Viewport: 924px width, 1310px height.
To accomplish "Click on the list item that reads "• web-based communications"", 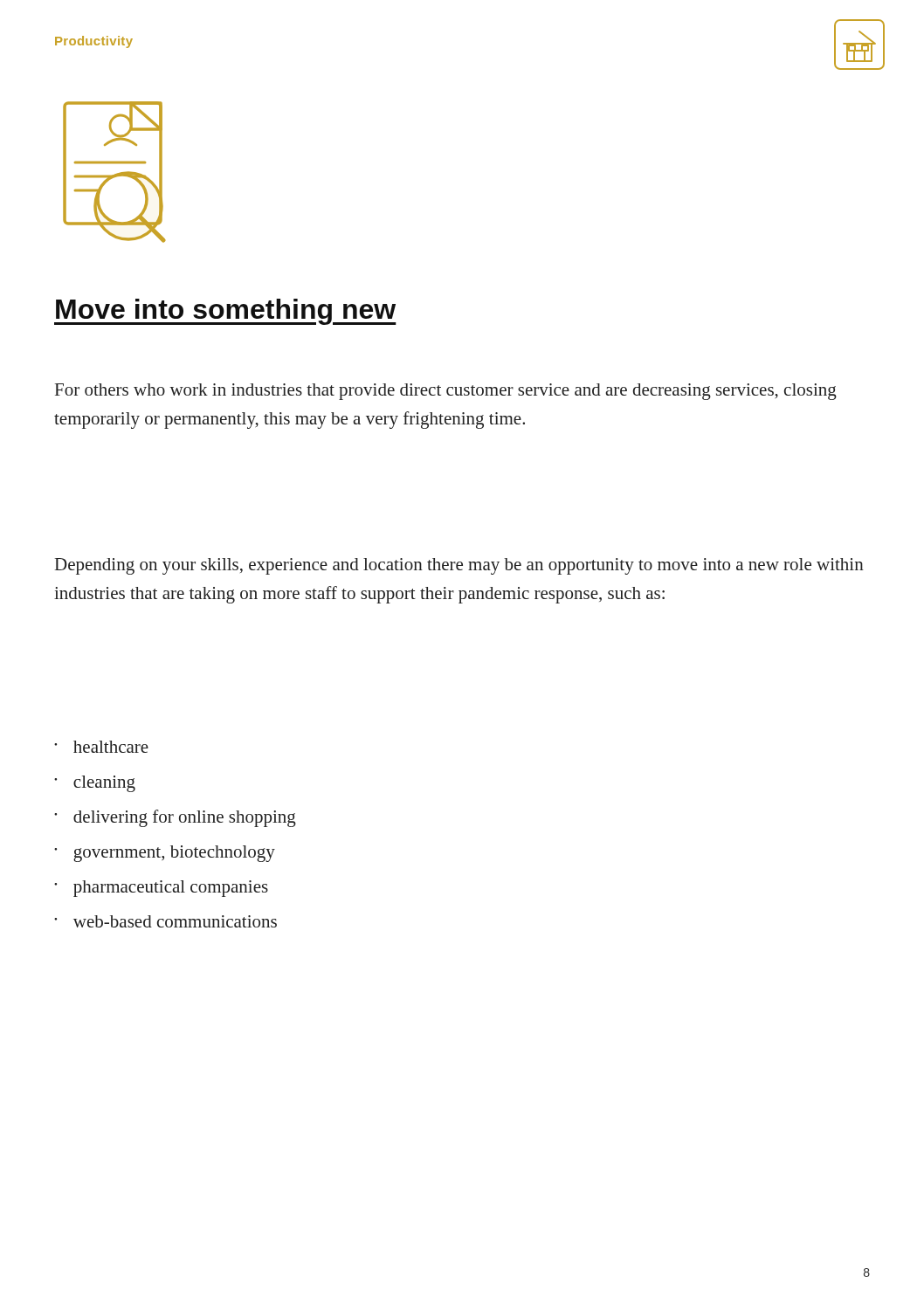I will (x=166, y=922).
